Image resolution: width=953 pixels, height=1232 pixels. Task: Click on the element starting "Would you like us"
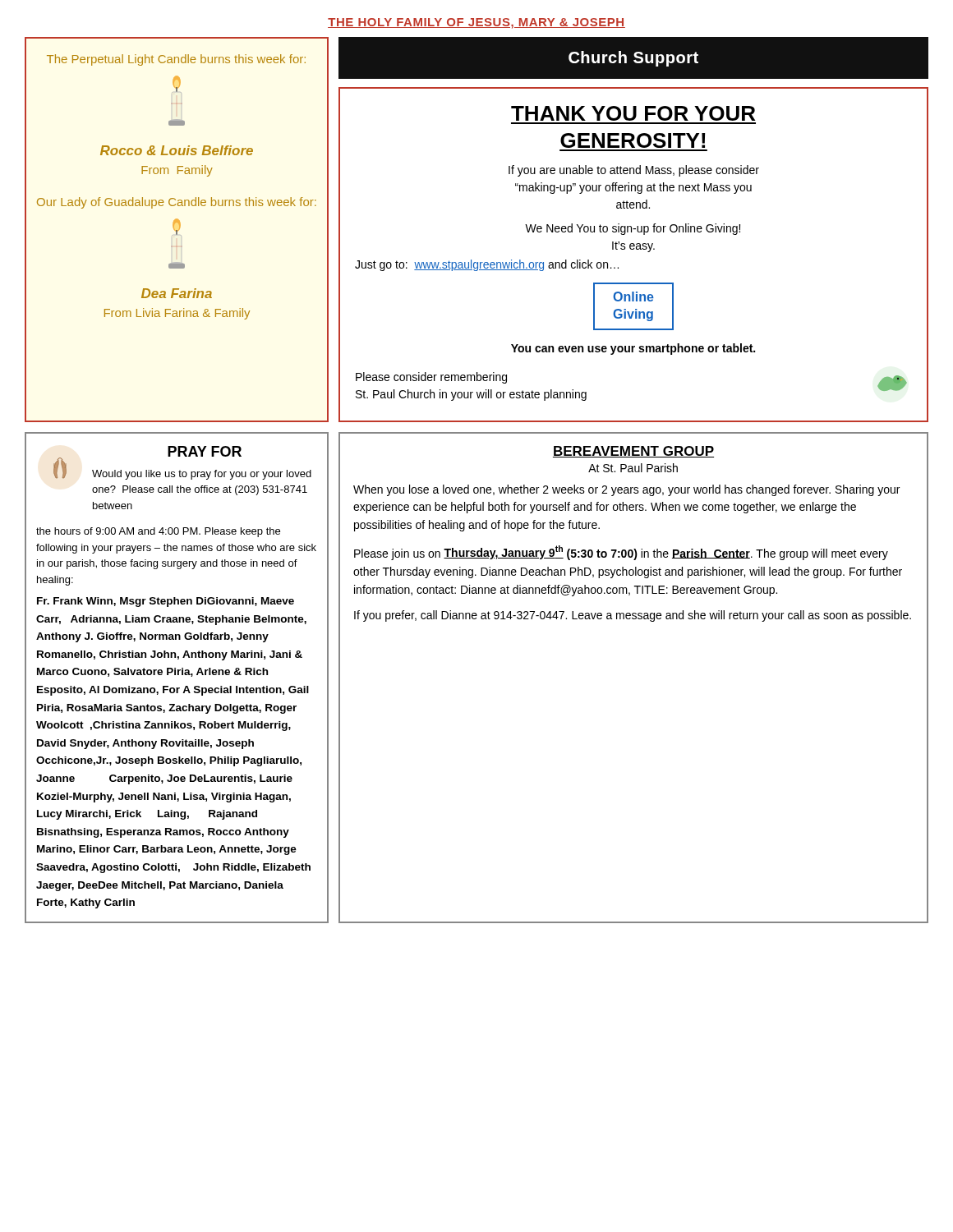click(202, 489)
